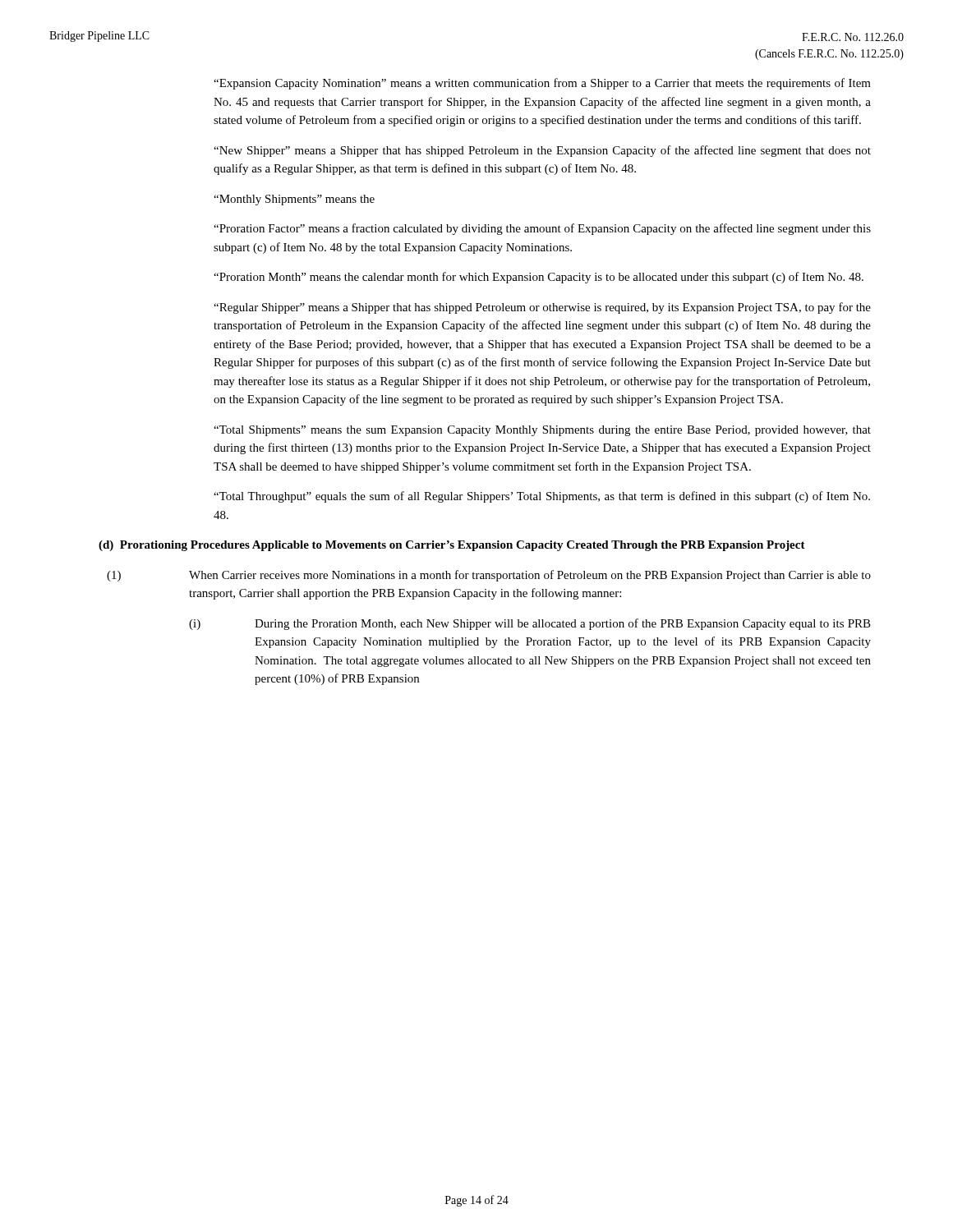Point to the block beginning "“Expansion Capacity Nomination” means a written"
Screen dimensions: 1232x953
coord(542,101)
